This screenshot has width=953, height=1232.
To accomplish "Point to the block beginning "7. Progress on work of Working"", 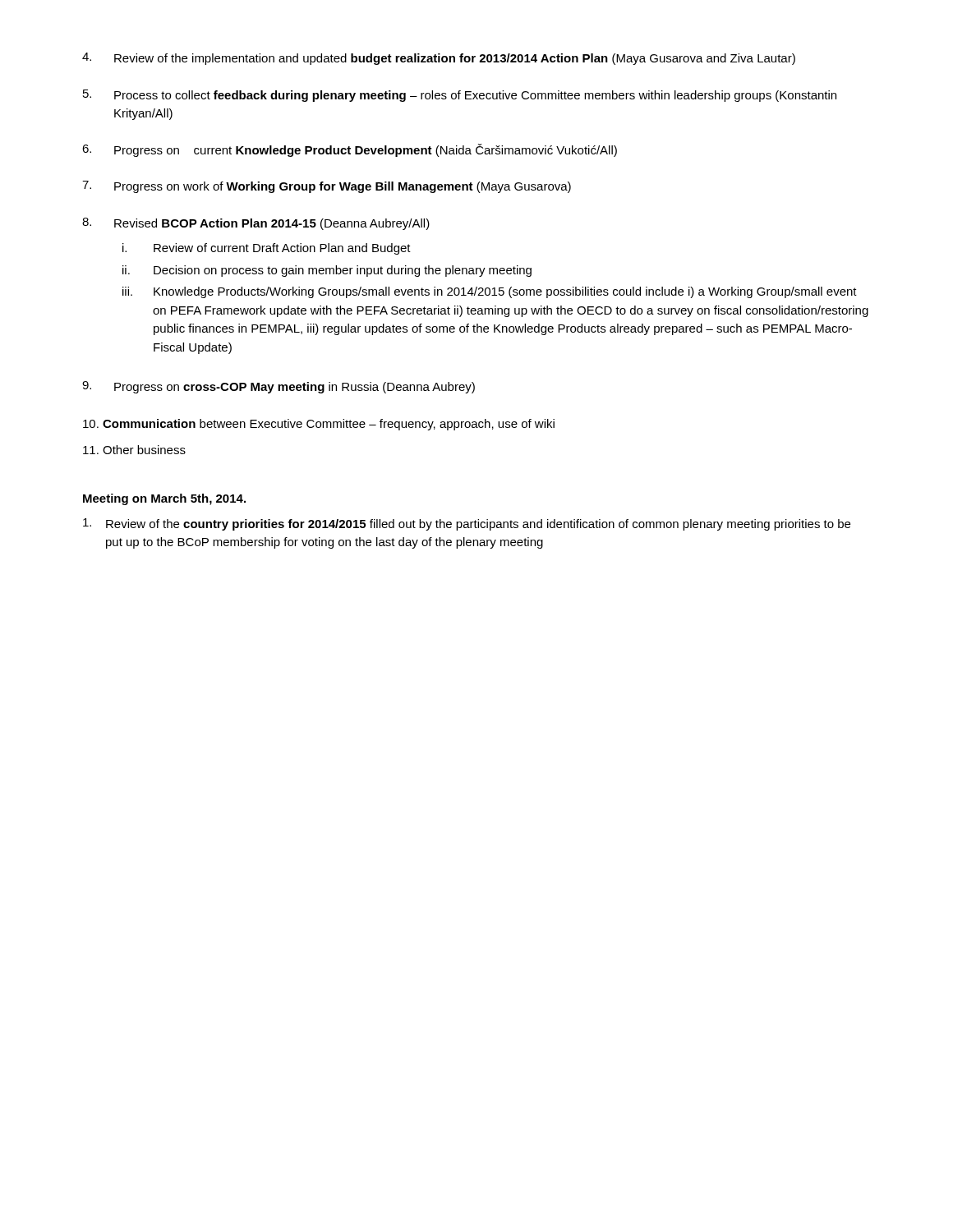I will (476, 187).
